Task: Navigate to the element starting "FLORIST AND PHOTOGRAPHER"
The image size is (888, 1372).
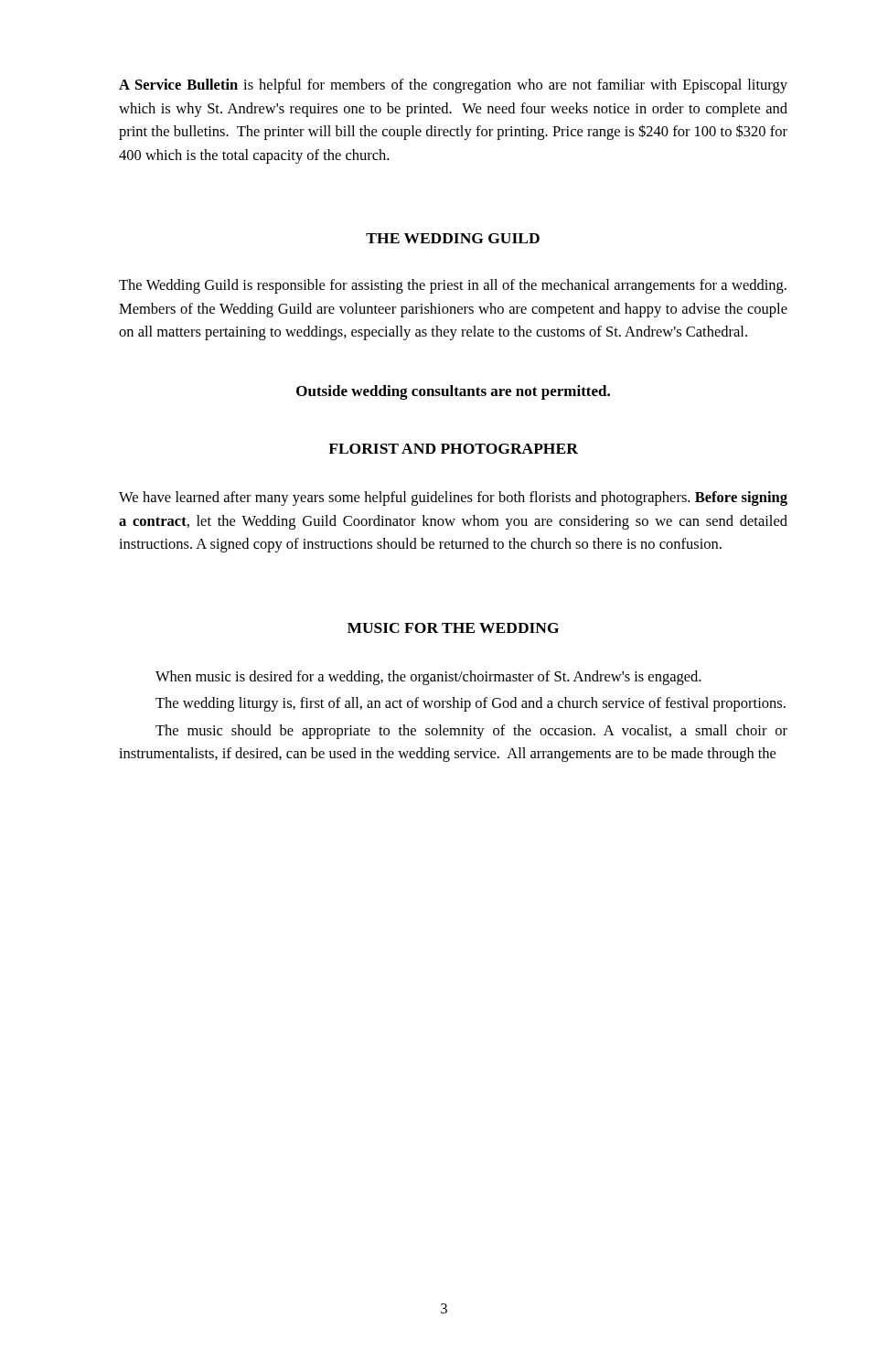Action: coord(453,448)
